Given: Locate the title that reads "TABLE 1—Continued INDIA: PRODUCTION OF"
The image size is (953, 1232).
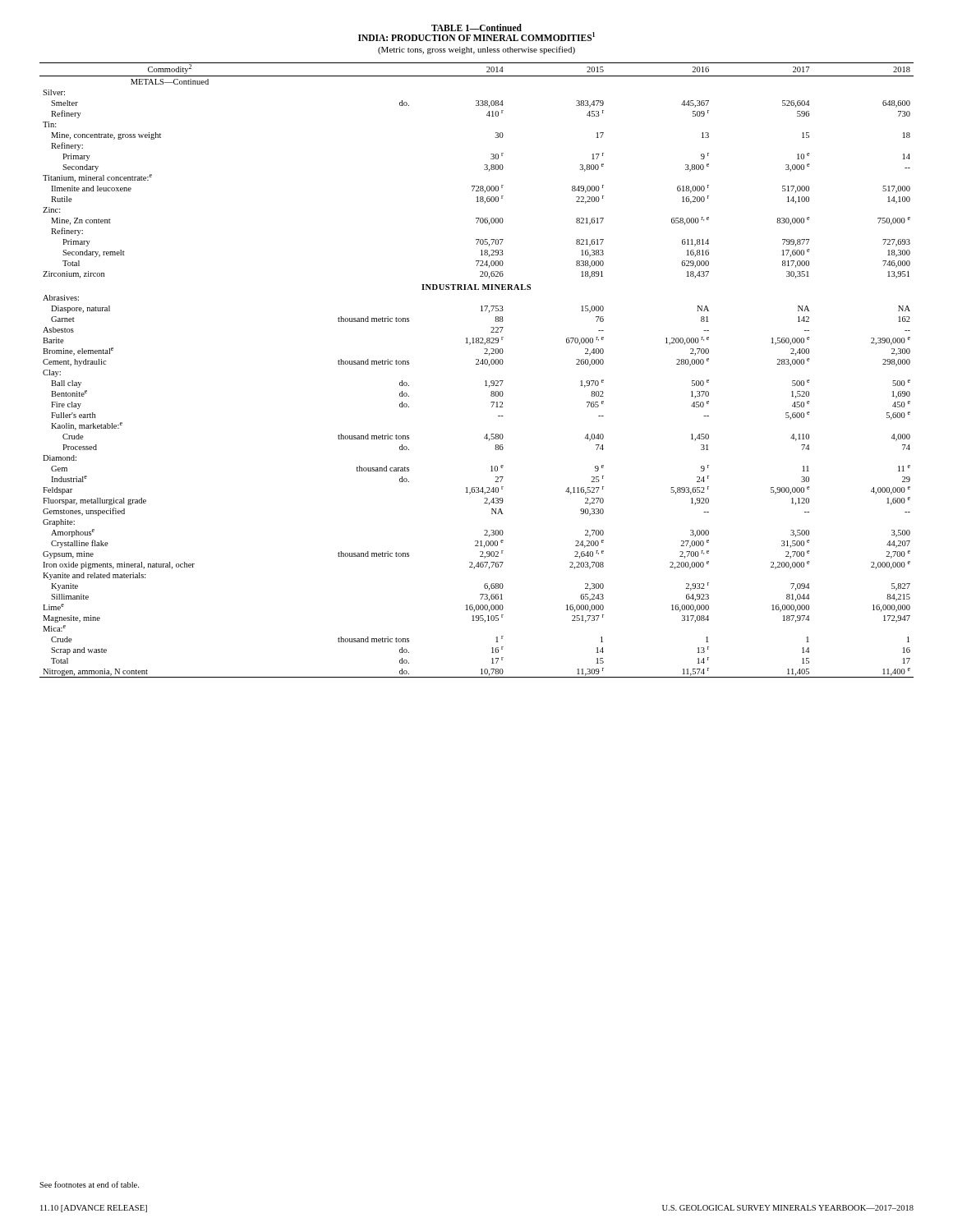Looking at the screenshot, I should [x=476, y=33].
